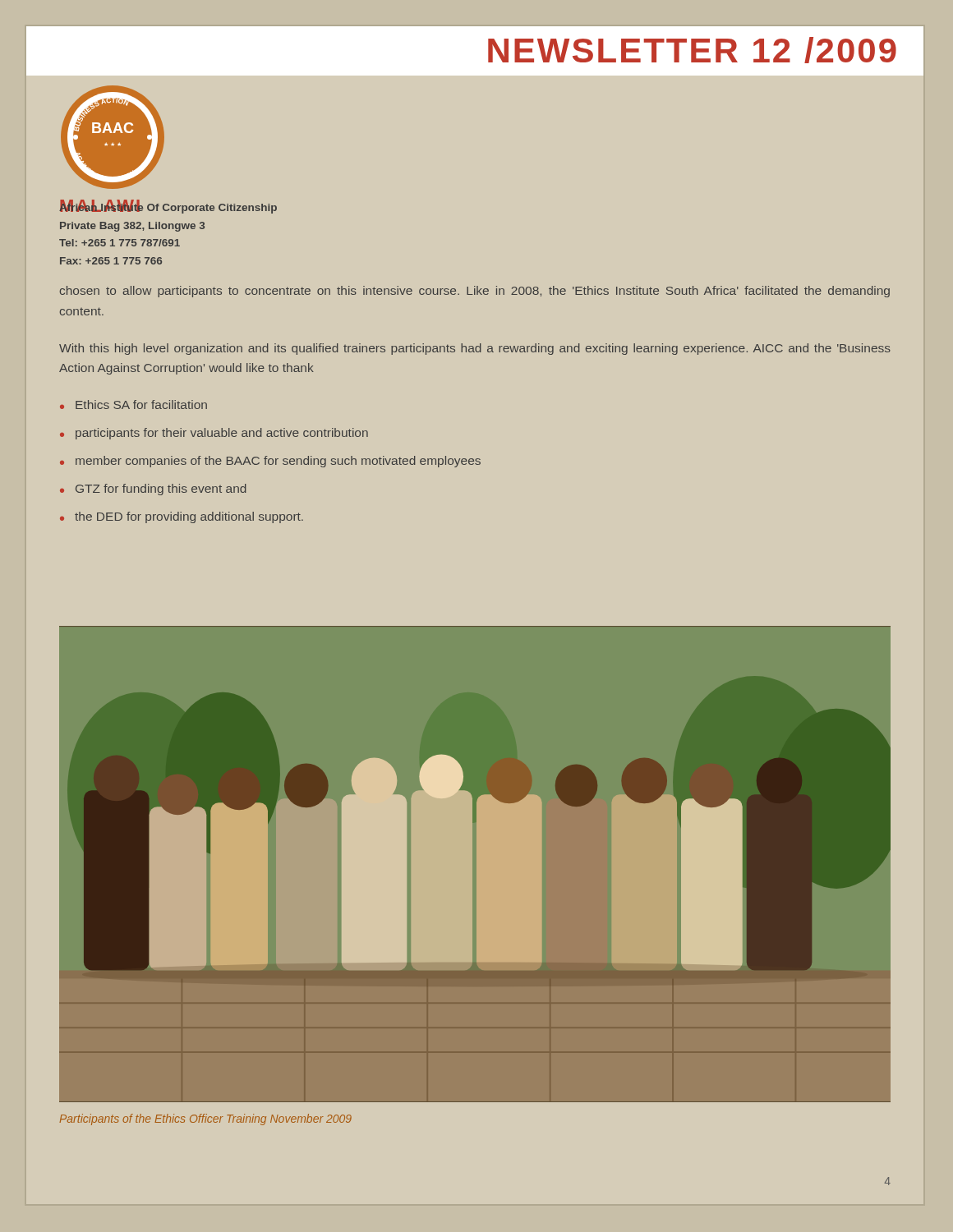953x1232 pixels.
Task: Click on the list item with the text "participants for their valuable and active contribution"
Action: 222,433
